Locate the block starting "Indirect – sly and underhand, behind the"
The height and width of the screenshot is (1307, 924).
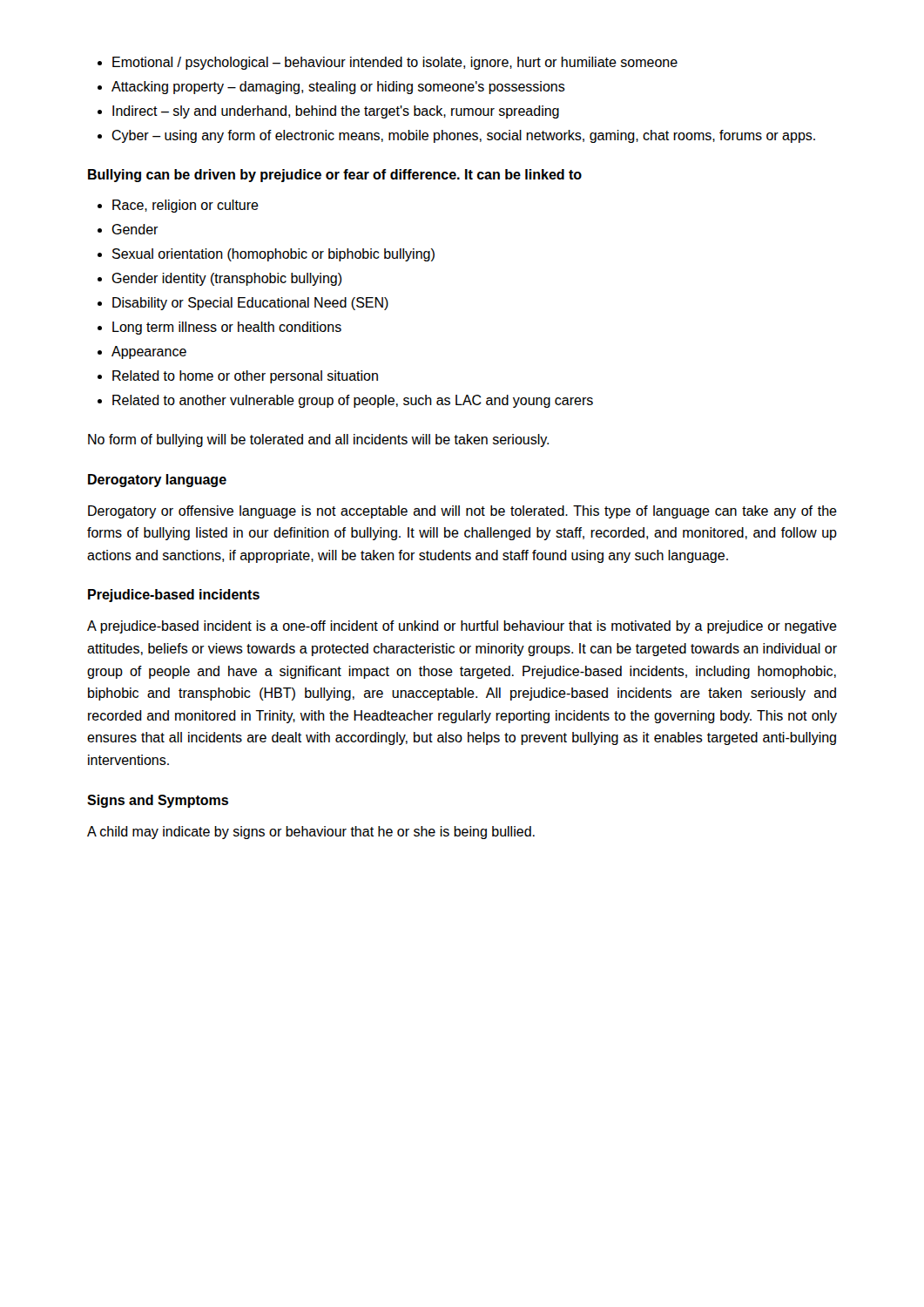tap(335, 111)
